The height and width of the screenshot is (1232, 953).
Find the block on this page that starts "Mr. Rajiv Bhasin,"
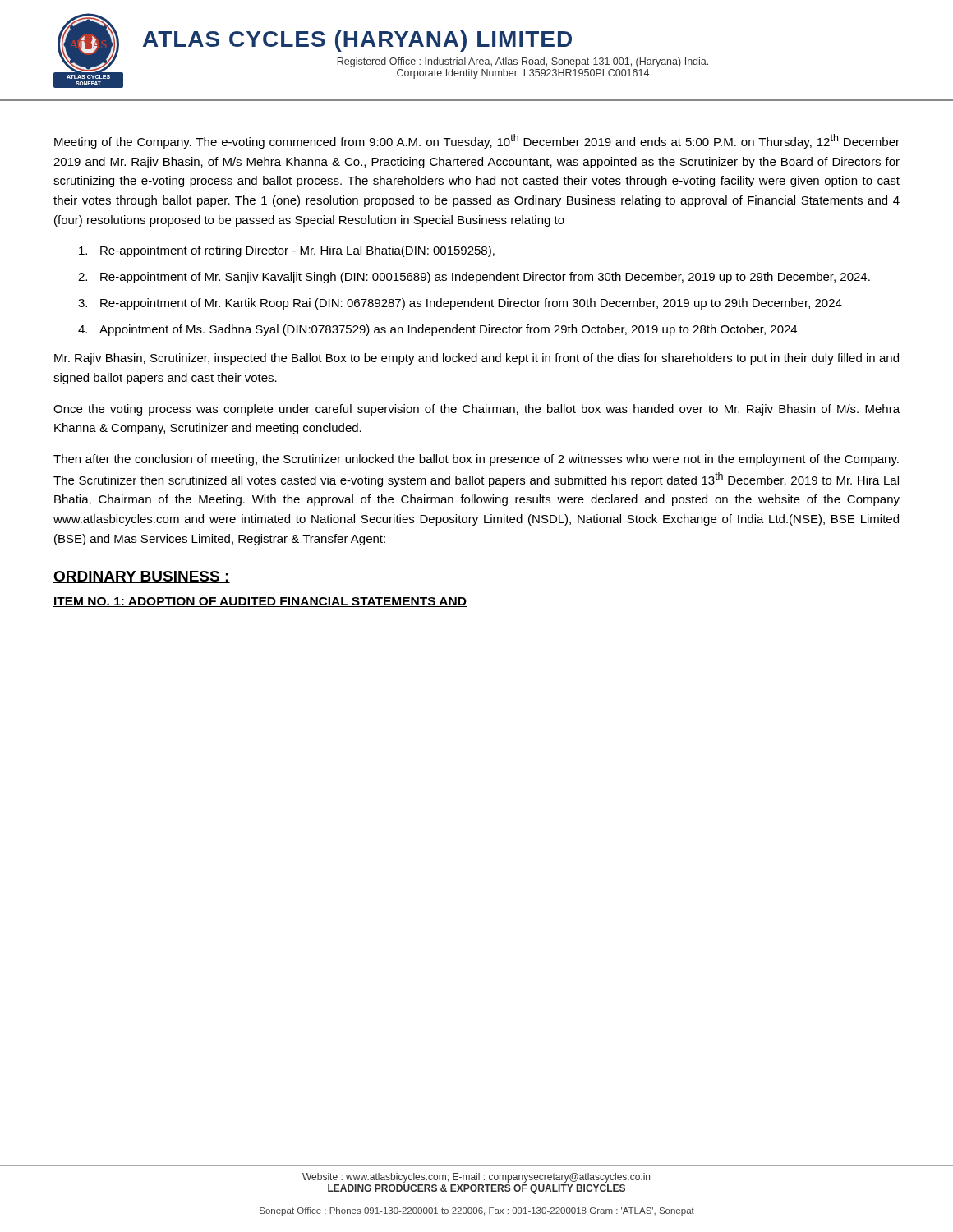pyautogui.click(x=476, y=368)
